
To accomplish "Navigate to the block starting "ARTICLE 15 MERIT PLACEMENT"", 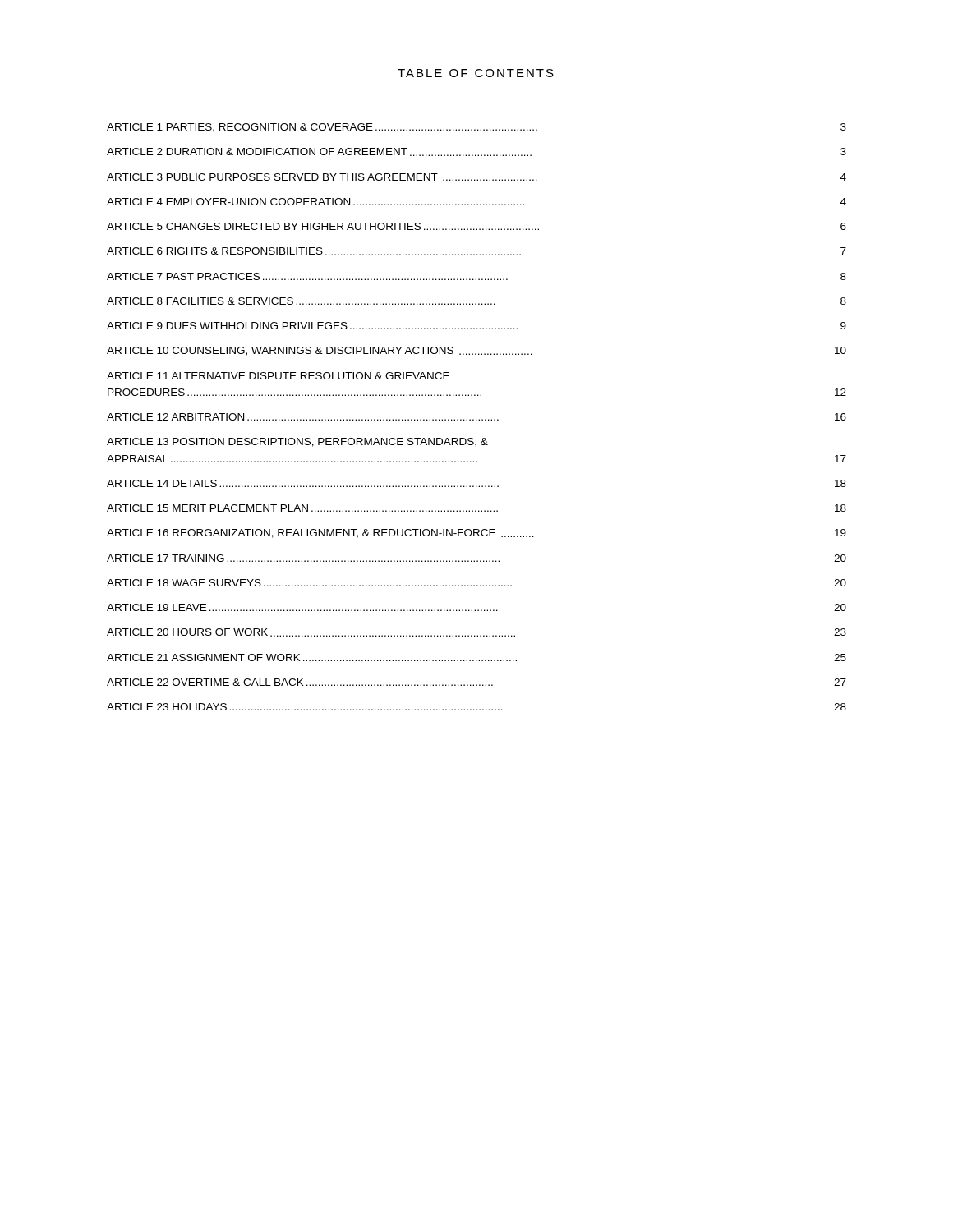I will pyautogui.click(x=476, y=509).
